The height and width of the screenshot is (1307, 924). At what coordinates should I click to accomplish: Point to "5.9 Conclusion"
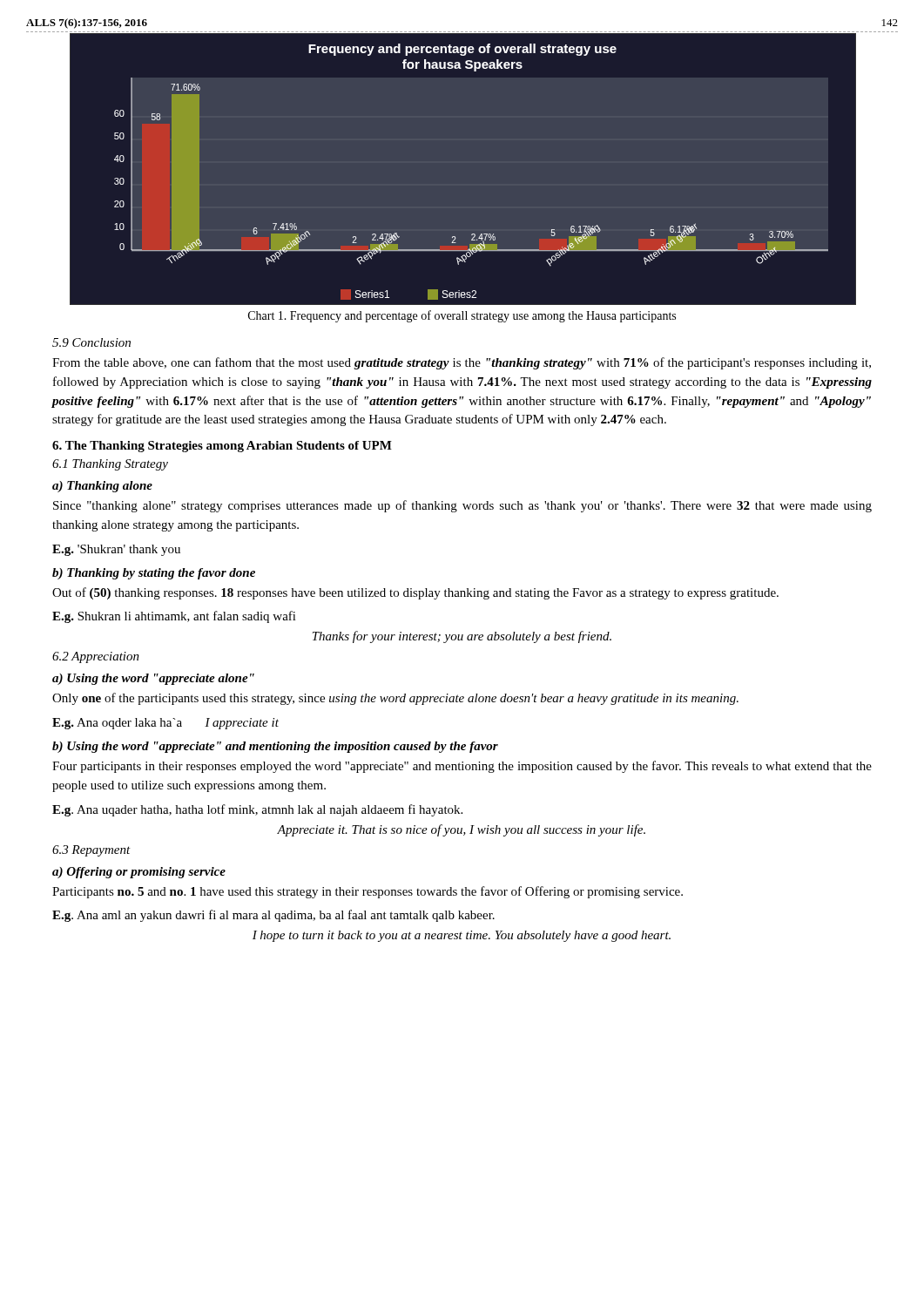pyautogui.click(x=92, y=342)
